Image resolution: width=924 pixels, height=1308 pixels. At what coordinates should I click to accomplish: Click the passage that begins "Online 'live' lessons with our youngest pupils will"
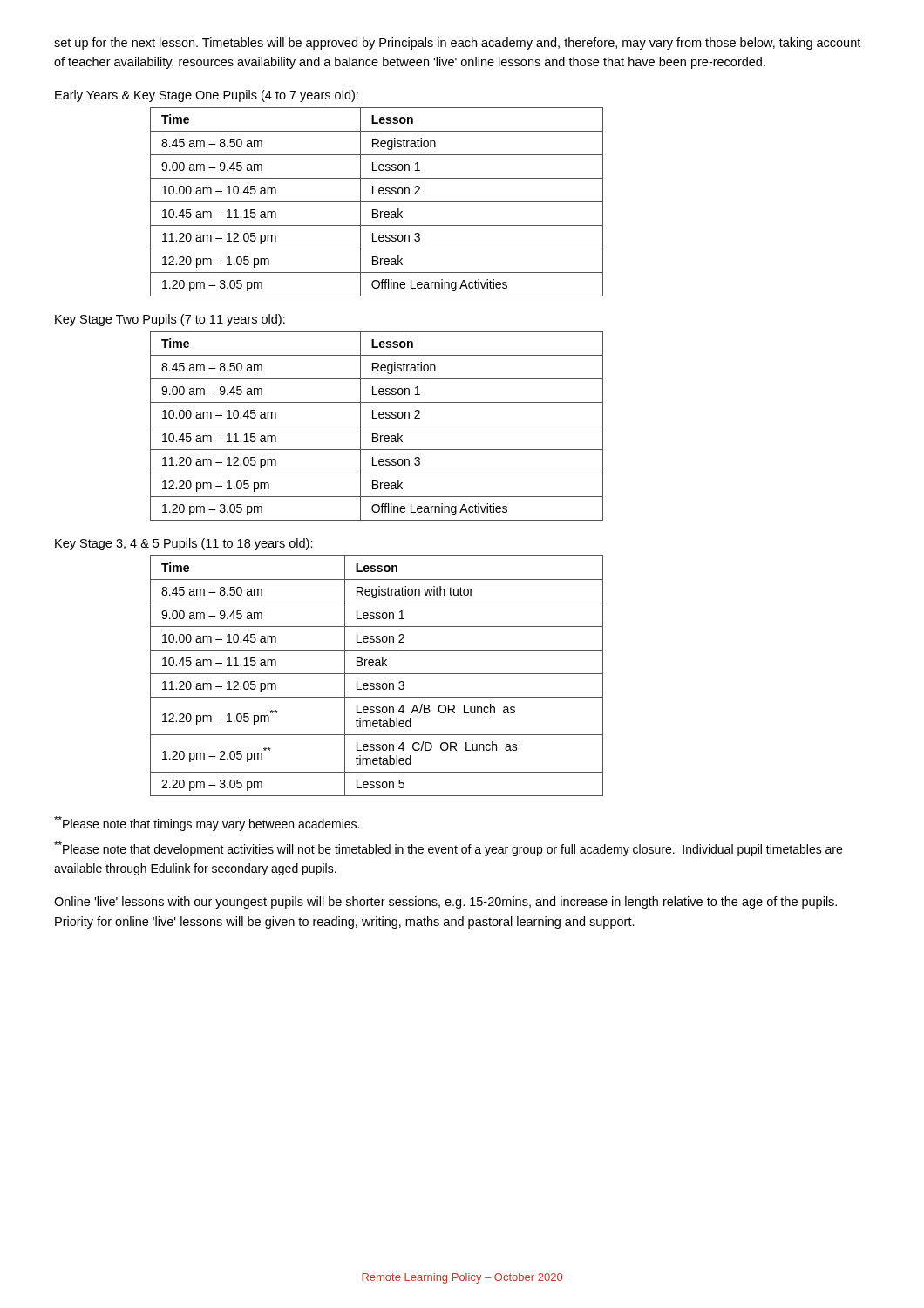tap(446, 912)
